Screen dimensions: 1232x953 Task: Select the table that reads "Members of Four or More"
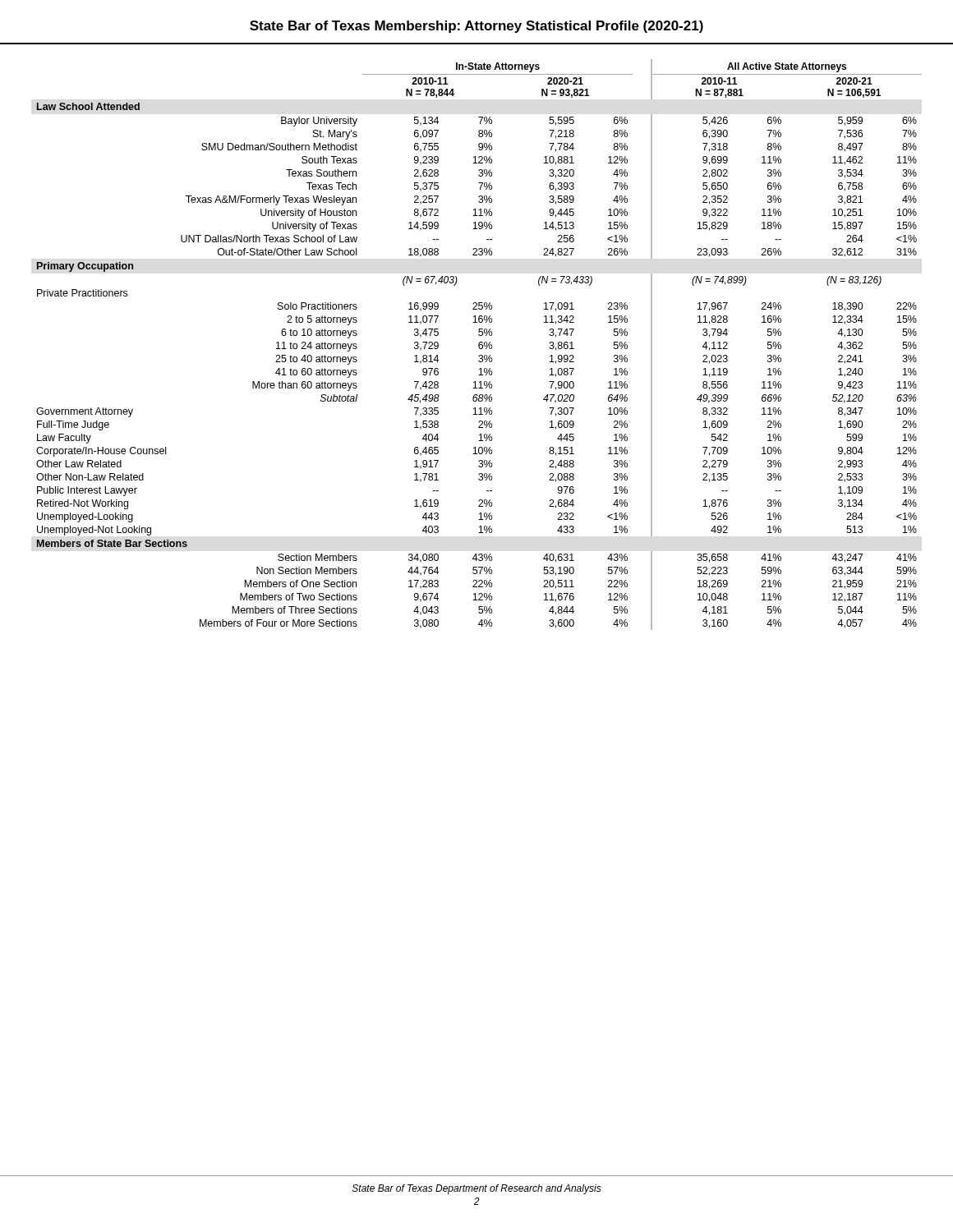pos(476,345)
